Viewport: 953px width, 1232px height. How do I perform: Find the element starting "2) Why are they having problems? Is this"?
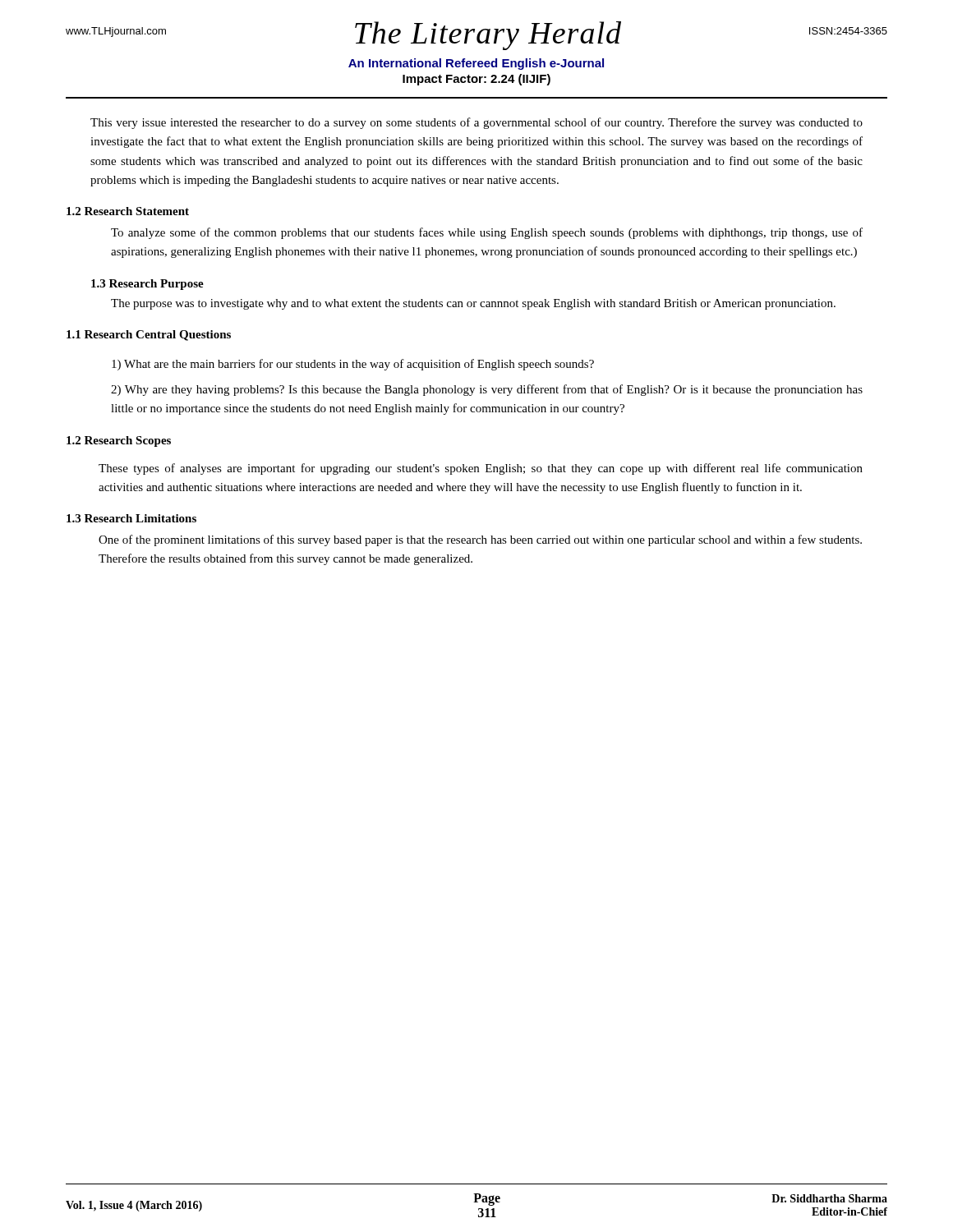[x=487, y=399]
